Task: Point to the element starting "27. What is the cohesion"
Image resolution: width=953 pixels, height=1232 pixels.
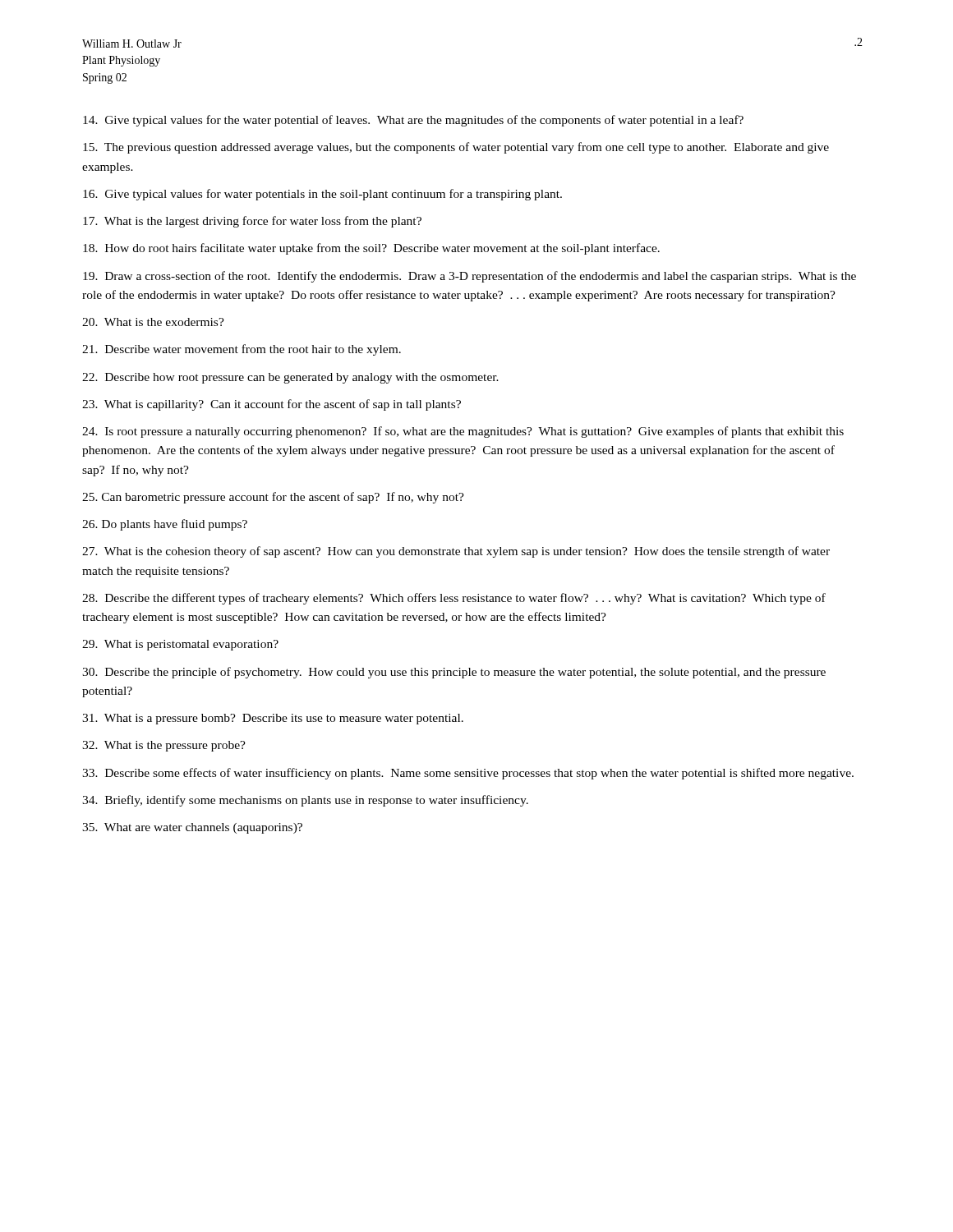Action: click(456, 560)
